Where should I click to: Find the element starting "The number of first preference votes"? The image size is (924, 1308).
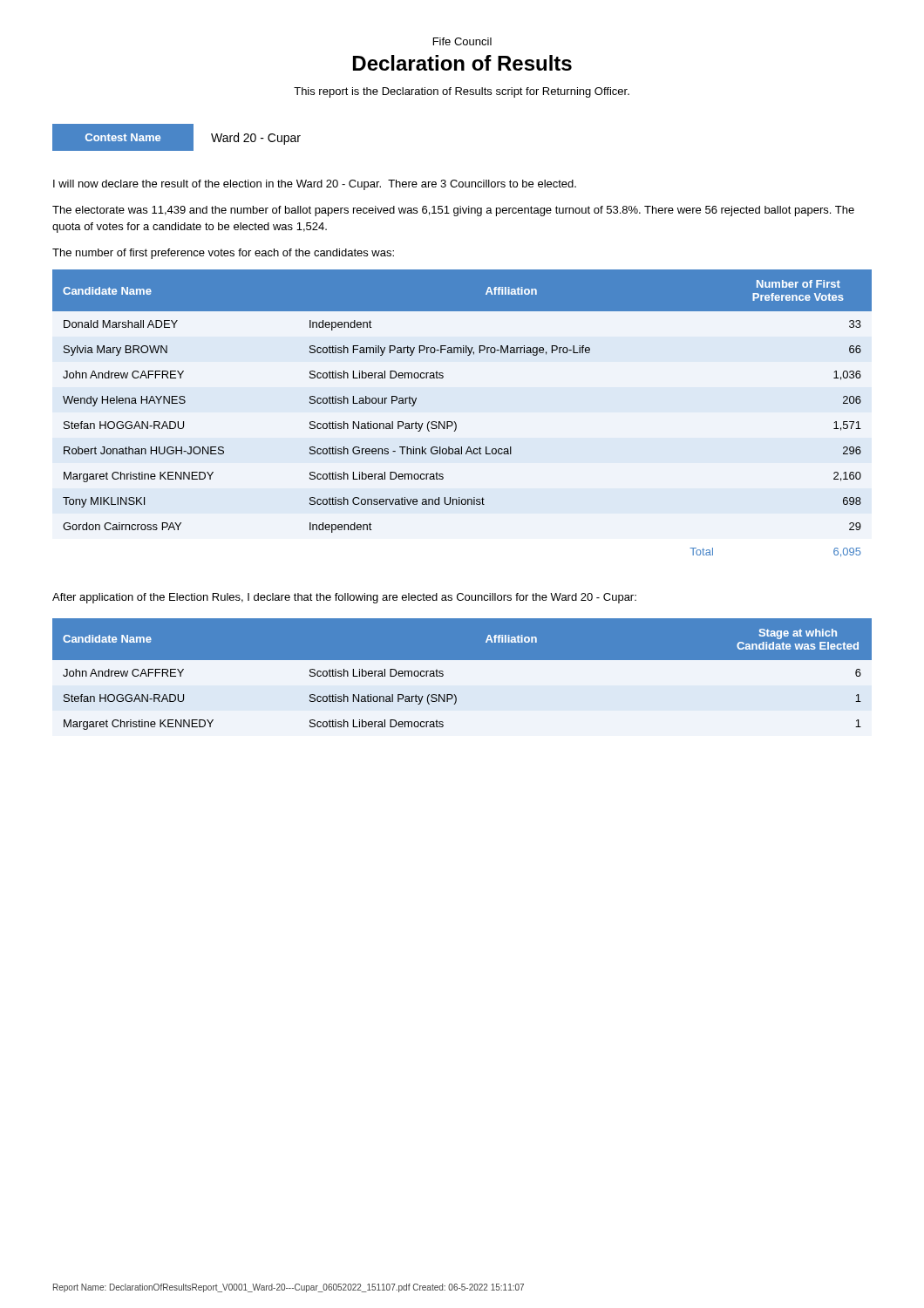pos(224,252)
